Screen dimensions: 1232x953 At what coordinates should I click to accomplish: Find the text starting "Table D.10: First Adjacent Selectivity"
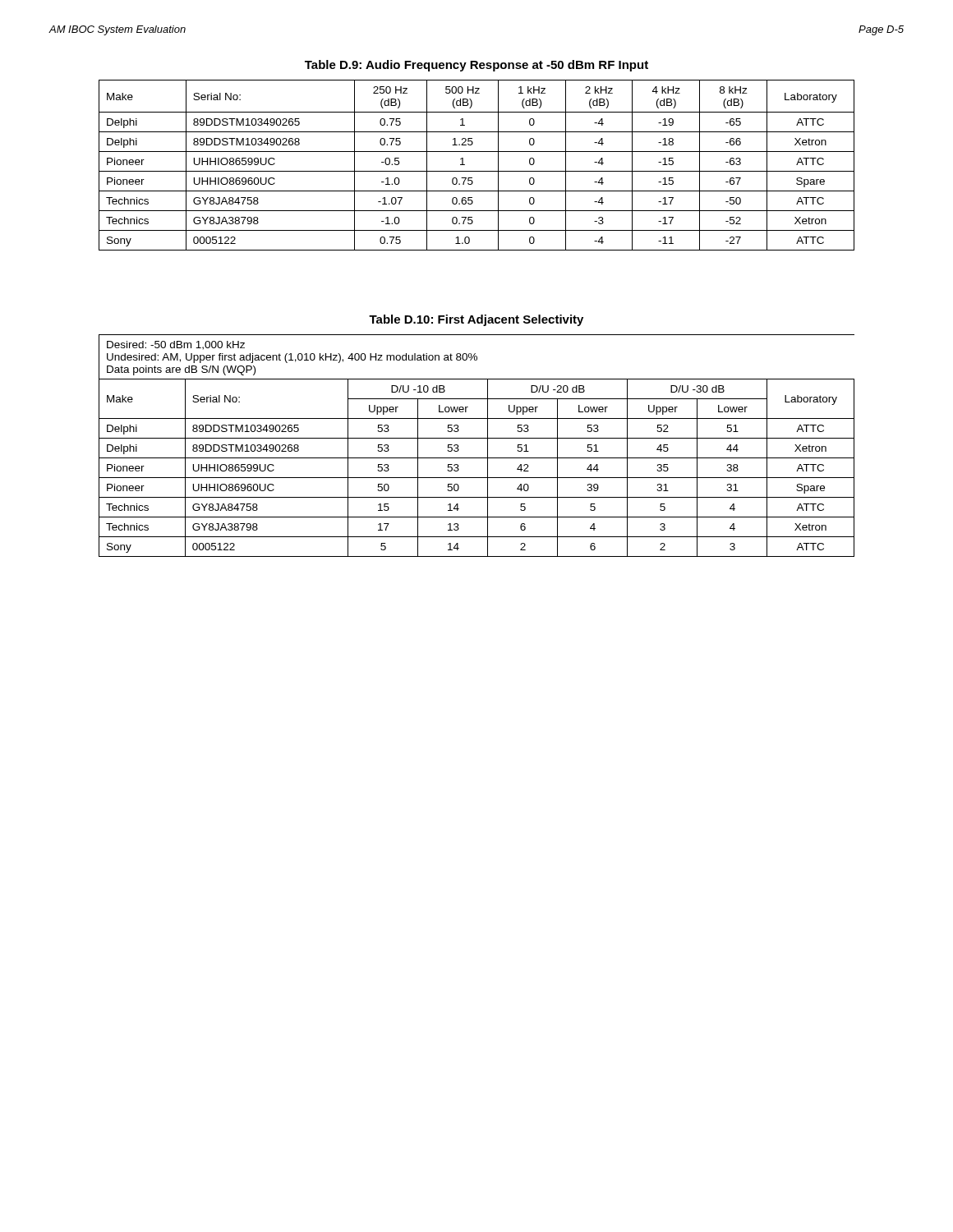tap(476, 319)
